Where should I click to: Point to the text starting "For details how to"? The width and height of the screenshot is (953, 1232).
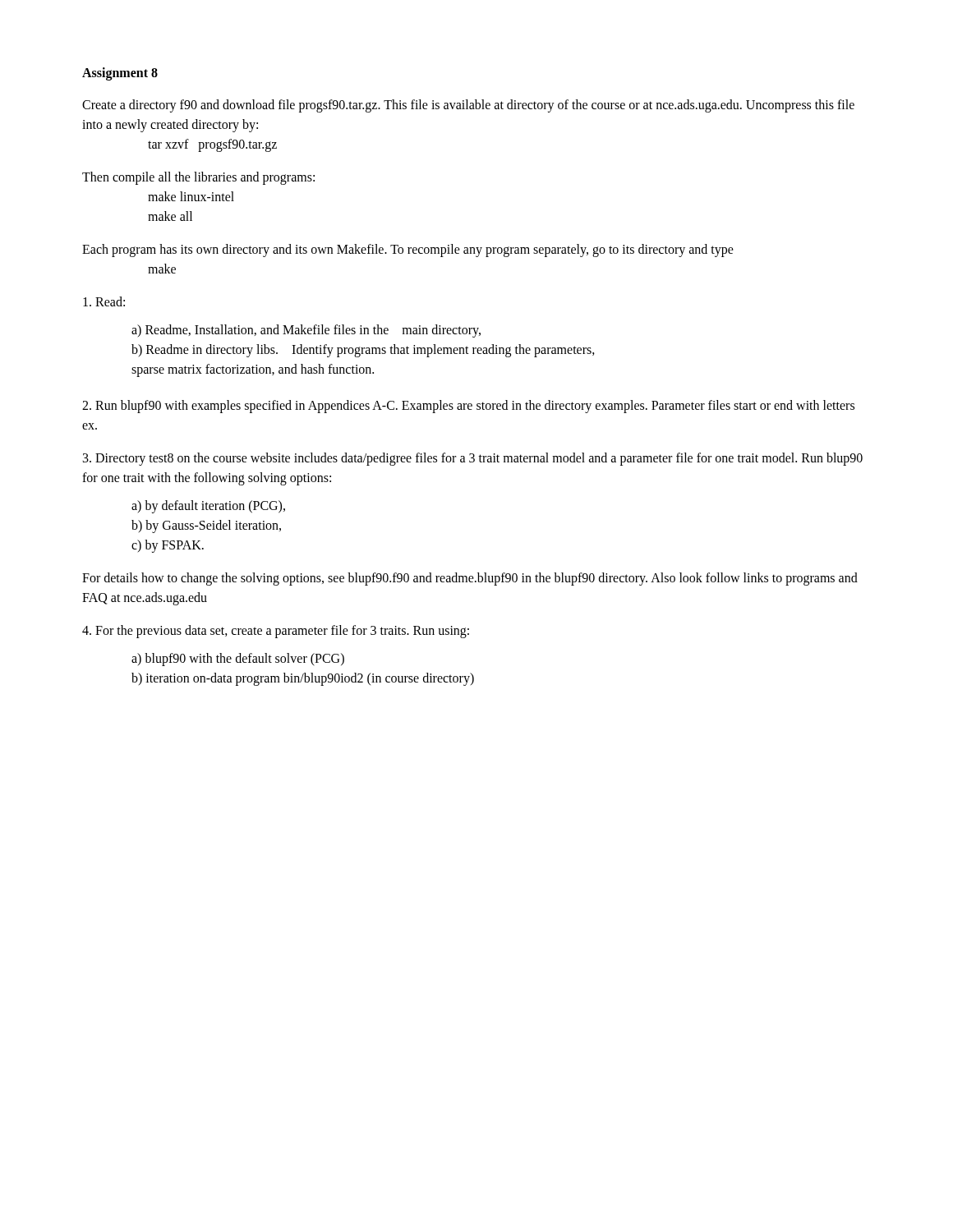point(470,588)
